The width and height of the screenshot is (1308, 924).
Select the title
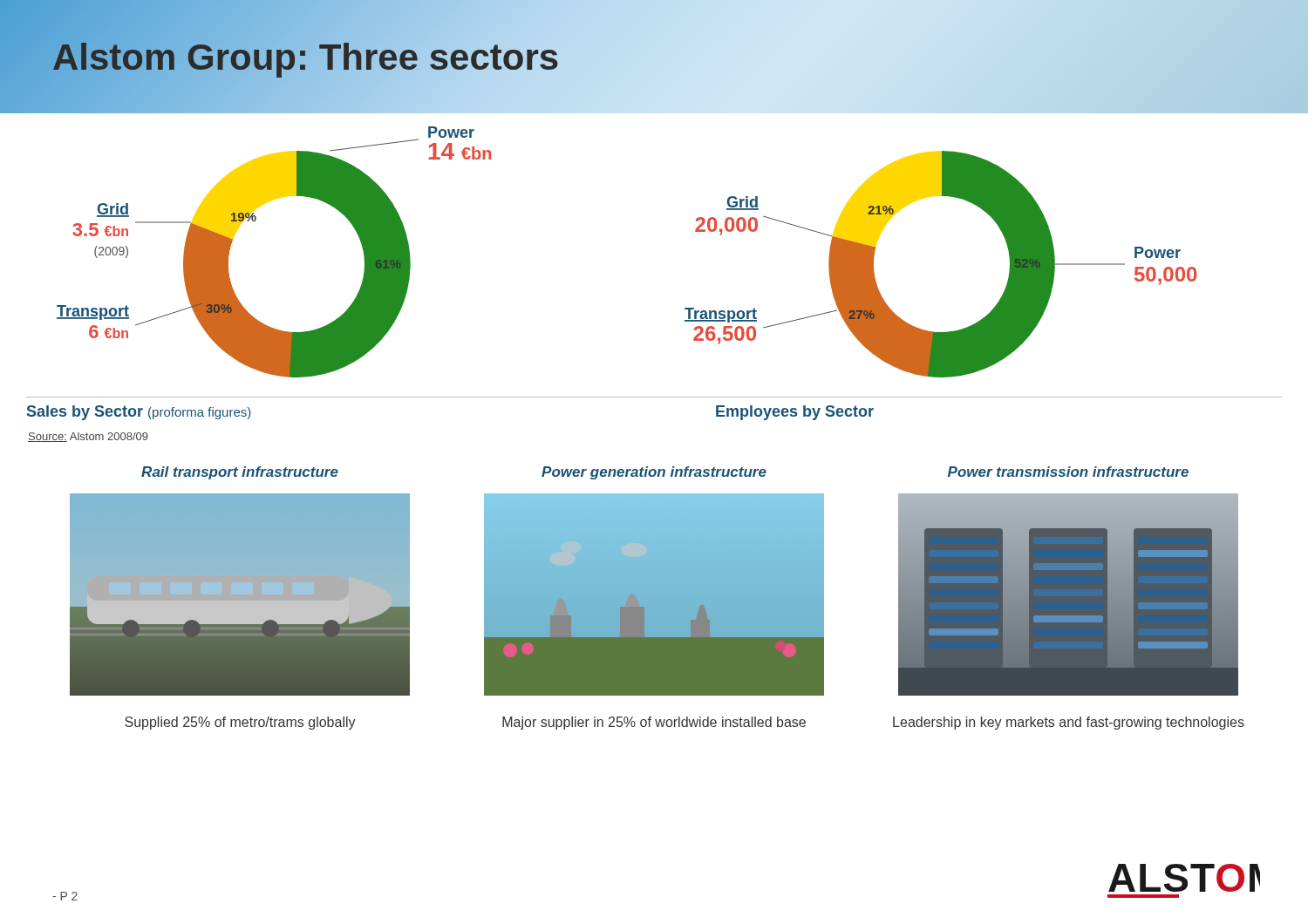pyautogui.click(x=306, y=57)
